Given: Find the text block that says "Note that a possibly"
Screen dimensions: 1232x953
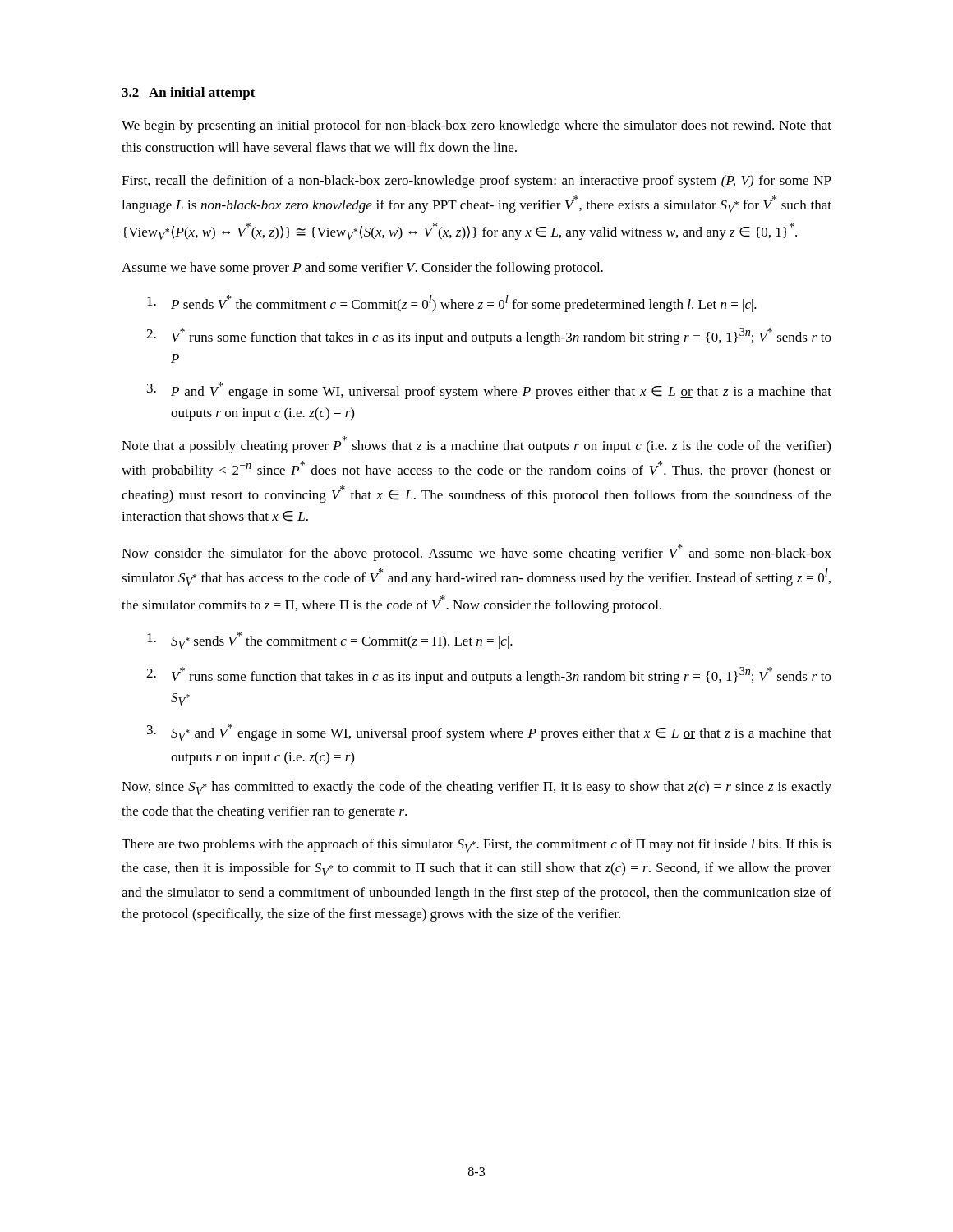Looking at the screenshot, I should pos(476,479).
